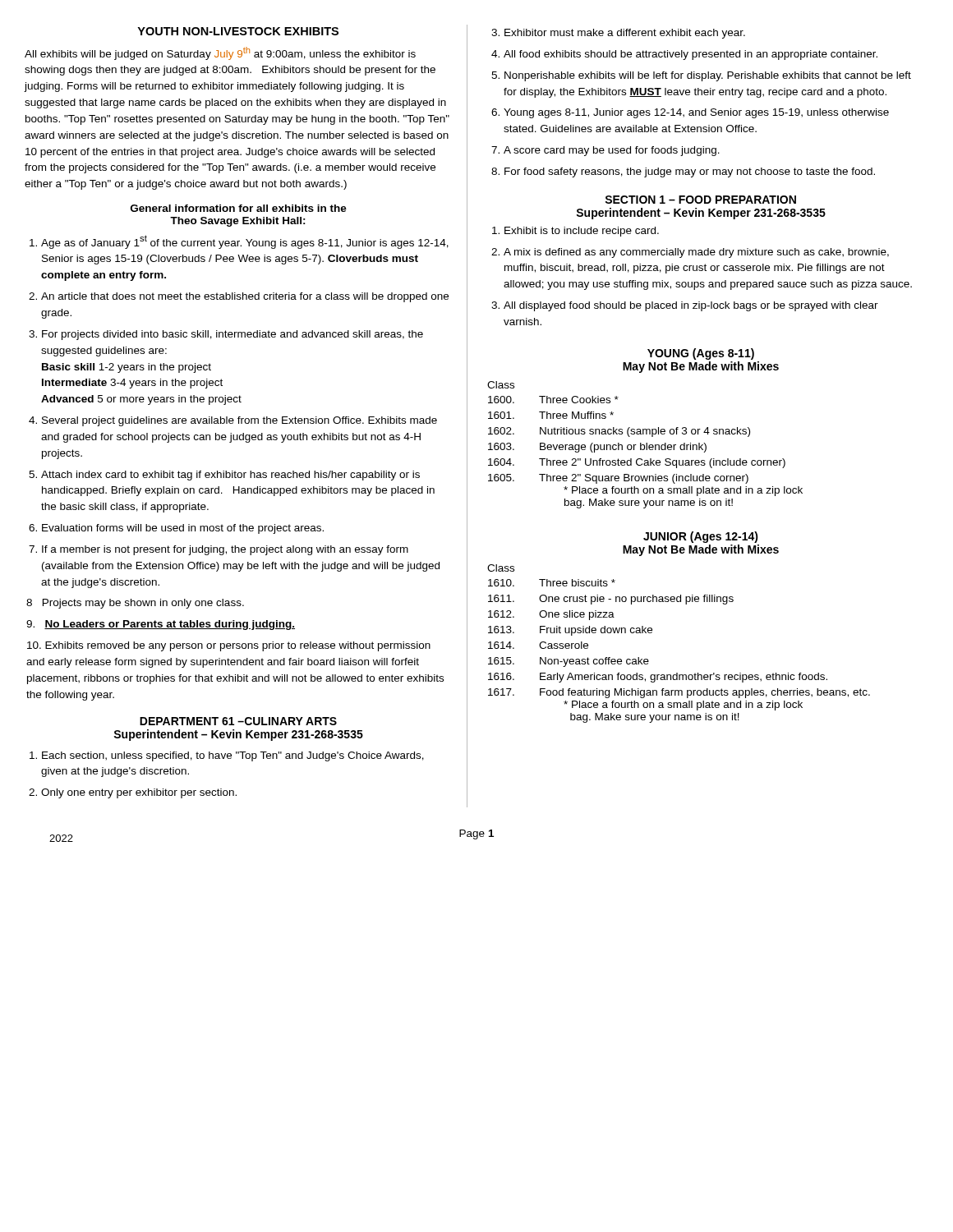953x1232 pixels.
Task: Select the list item containing "10. Exhibits removed be any person or"
Action: pyautogui.click(x=235, y=670)
